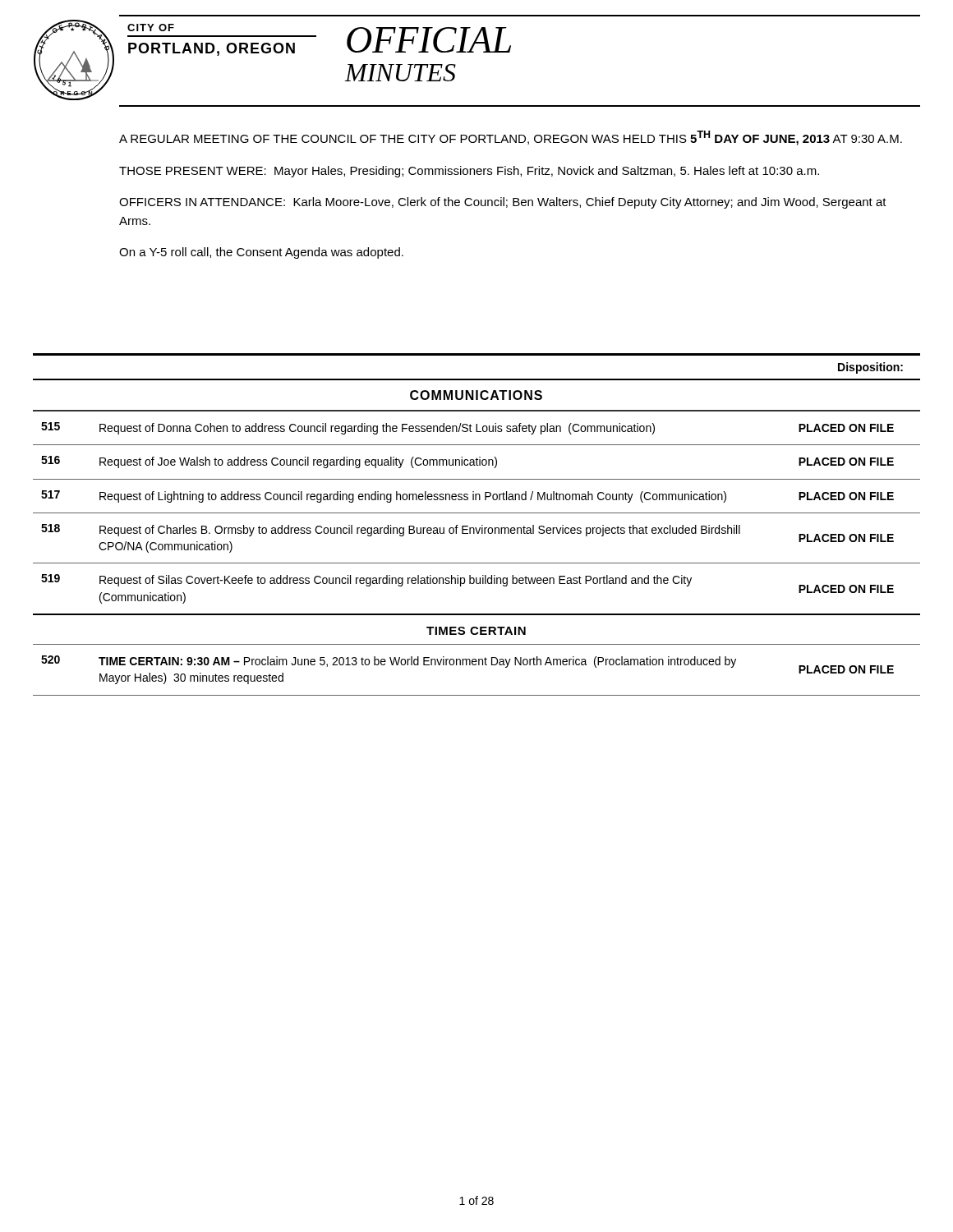Click on the table containing "TIMES CERTAIN"

[476, 524]
